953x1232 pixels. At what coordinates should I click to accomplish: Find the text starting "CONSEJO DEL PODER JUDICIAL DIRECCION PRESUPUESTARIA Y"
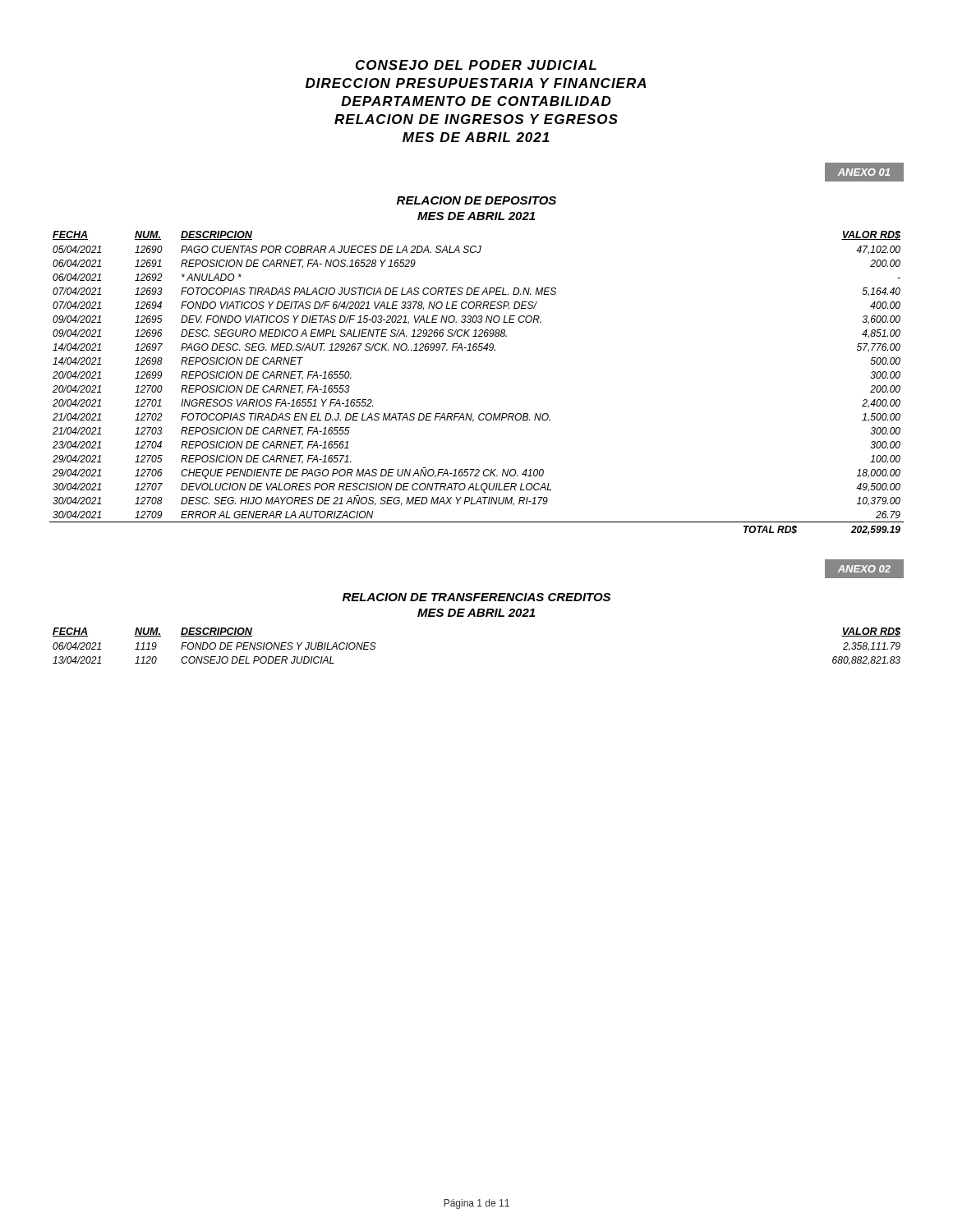point(476,102)
